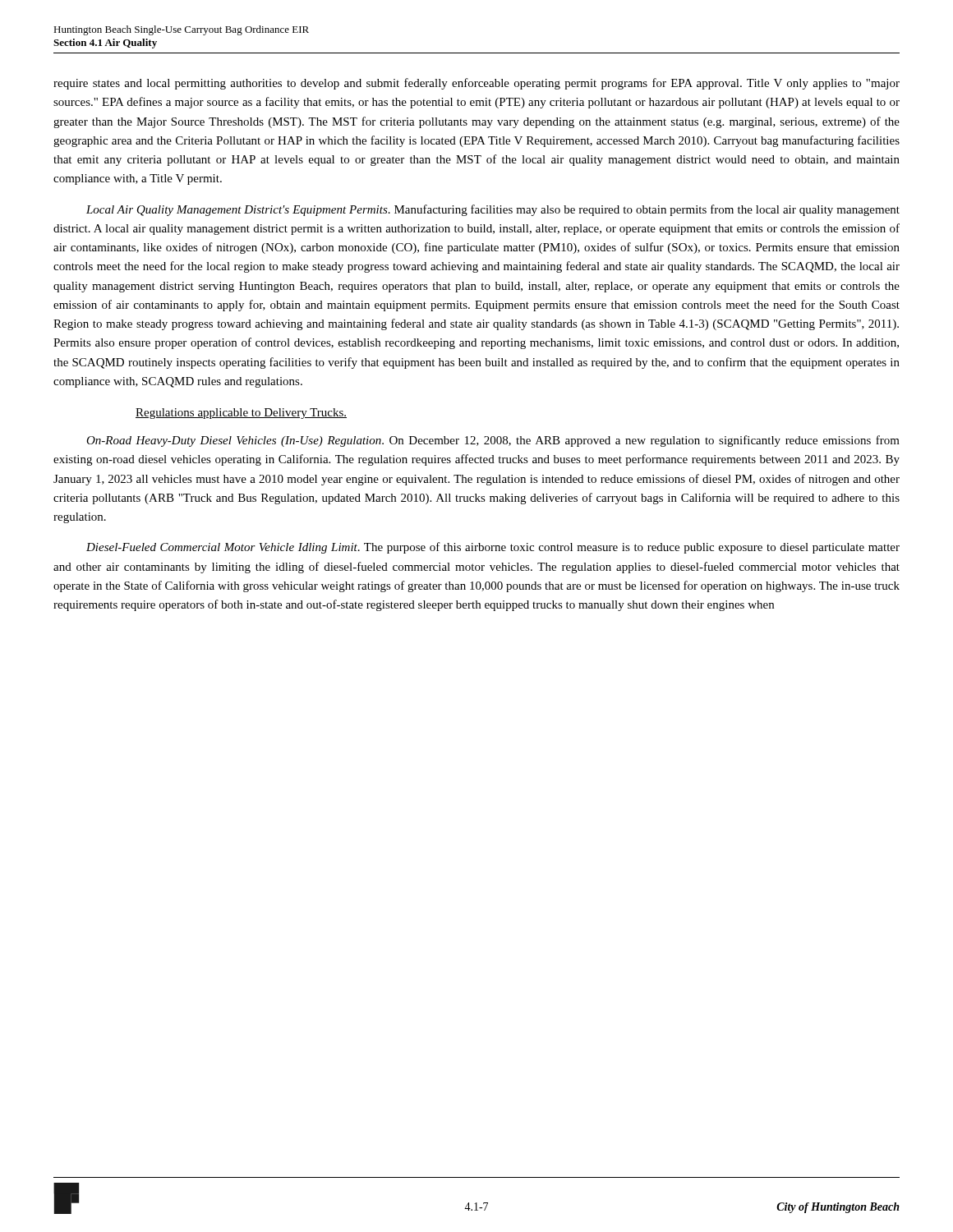Viewport: 953px width, 1232px height.
Task: Locate the text block containing "Diesel-Fueled Commercial Motor Vehicle Idling Limit. The"
Action: [x=476, y=576]
